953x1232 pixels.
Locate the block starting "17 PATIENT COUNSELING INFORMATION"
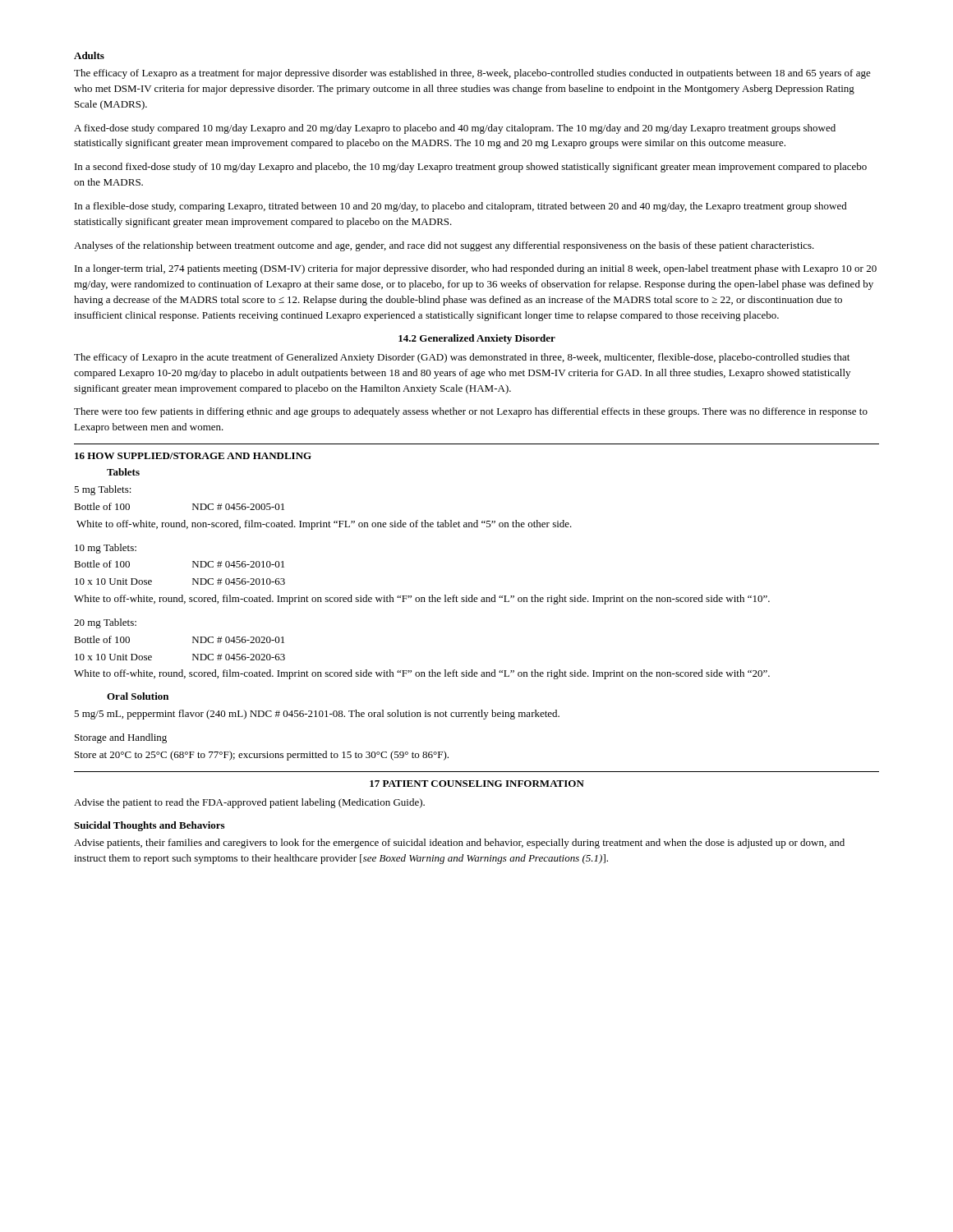pos(476,783)
